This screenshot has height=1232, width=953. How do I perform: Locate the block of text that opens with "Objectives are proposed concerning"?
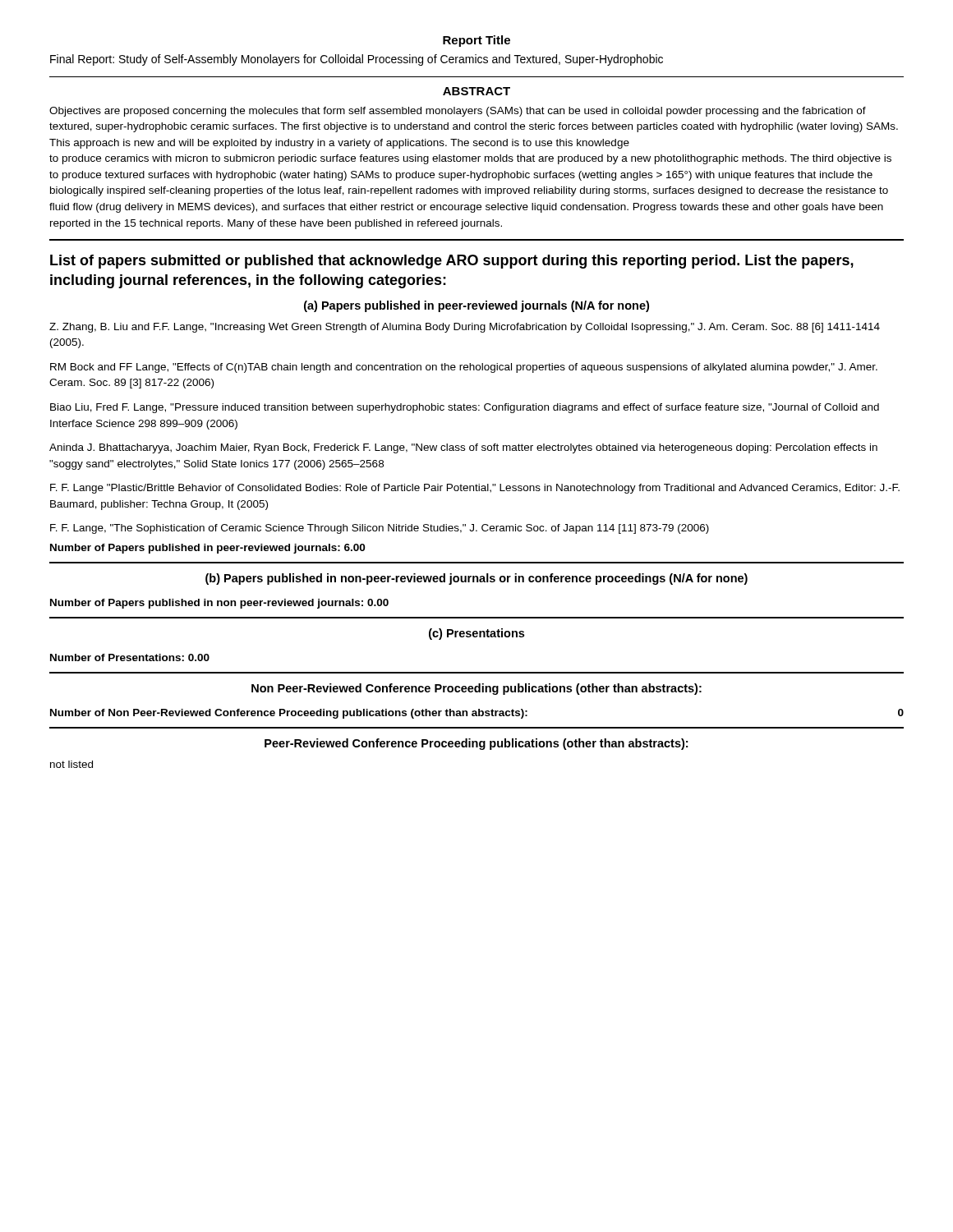(x=474, y=166)
